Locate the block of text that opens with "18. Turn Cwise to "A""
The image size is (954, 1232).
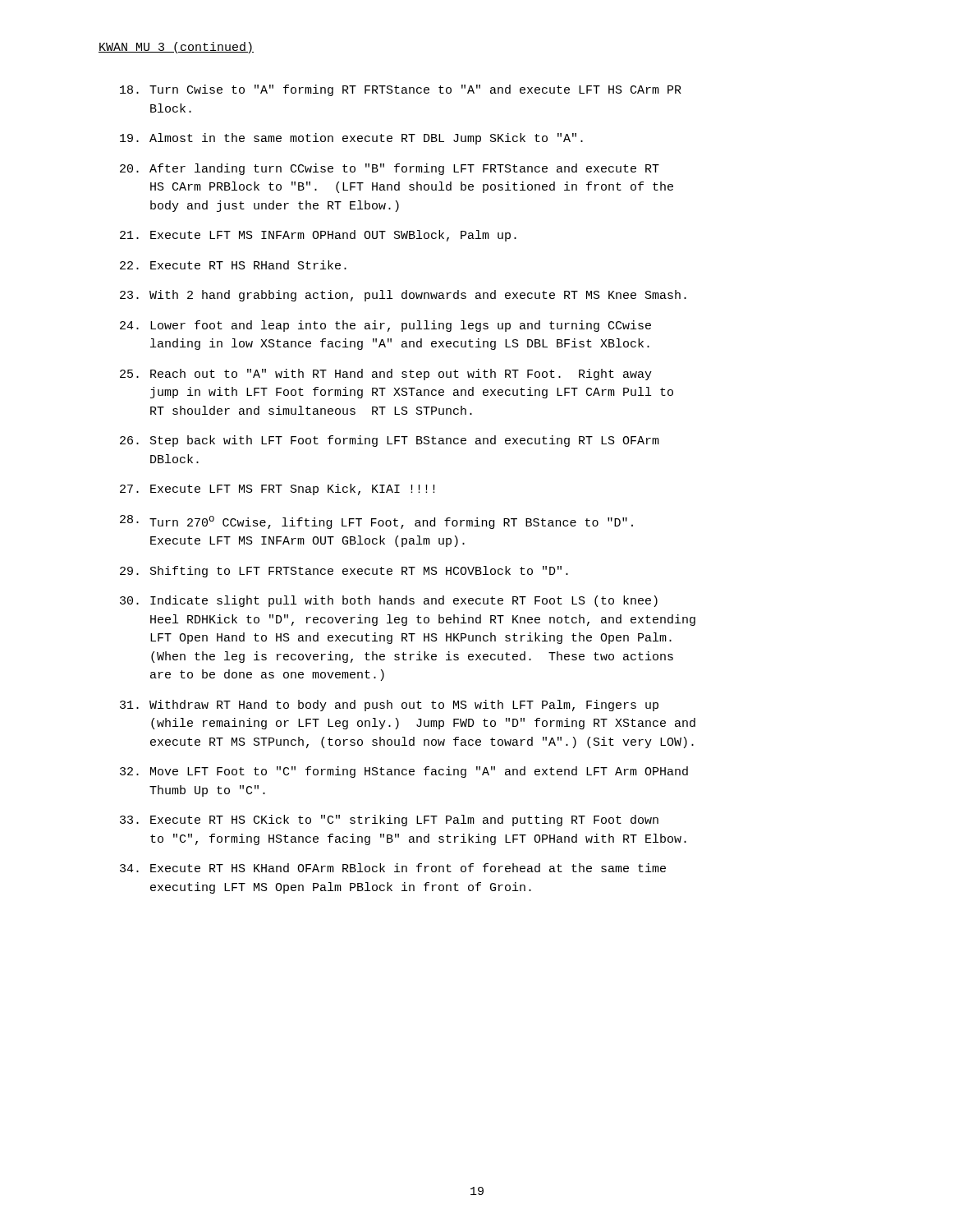click(485, 101)
